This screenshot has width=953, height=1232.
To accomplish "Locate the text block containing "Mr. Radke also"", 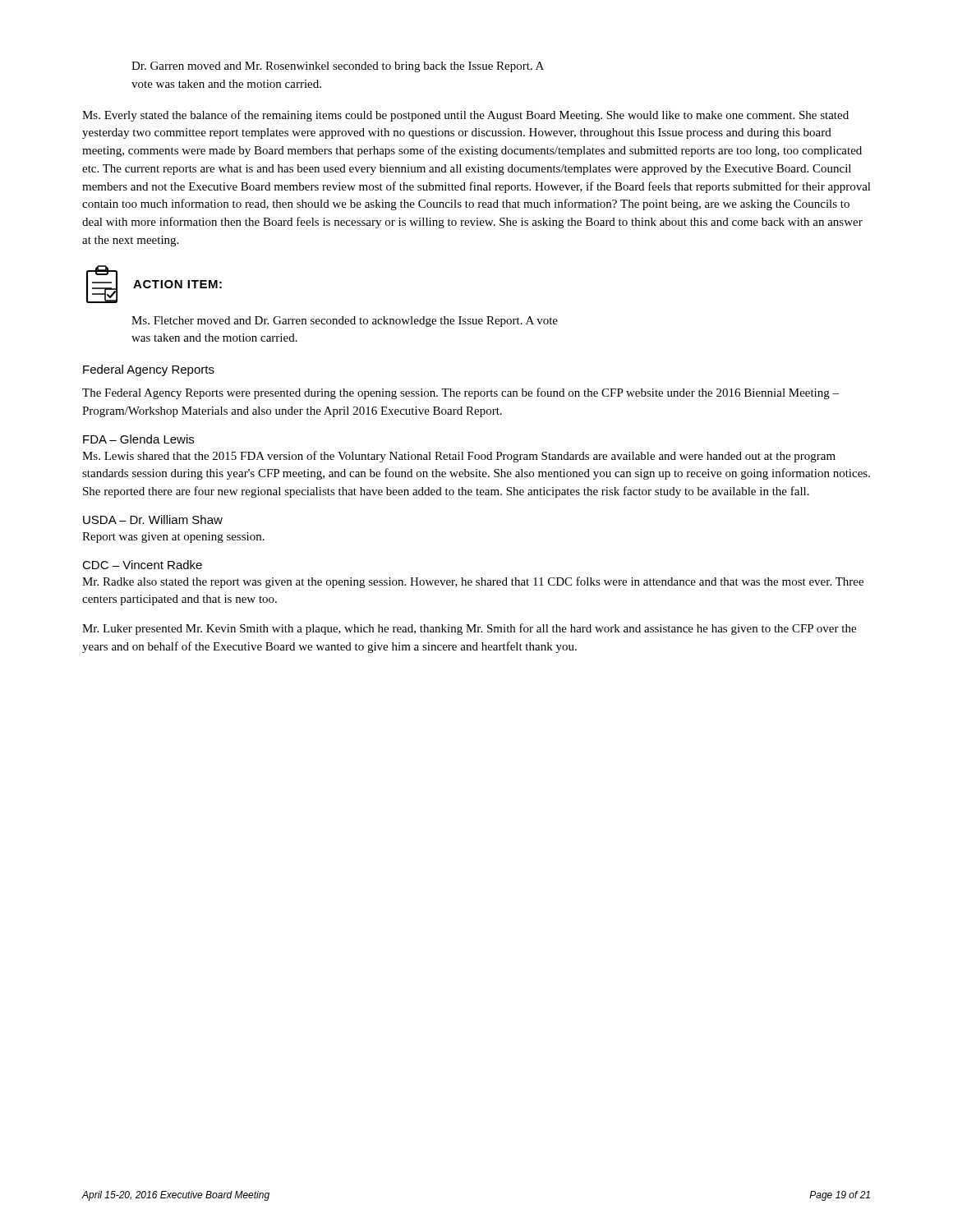I will pyautogui.click(x=476, y=591).
